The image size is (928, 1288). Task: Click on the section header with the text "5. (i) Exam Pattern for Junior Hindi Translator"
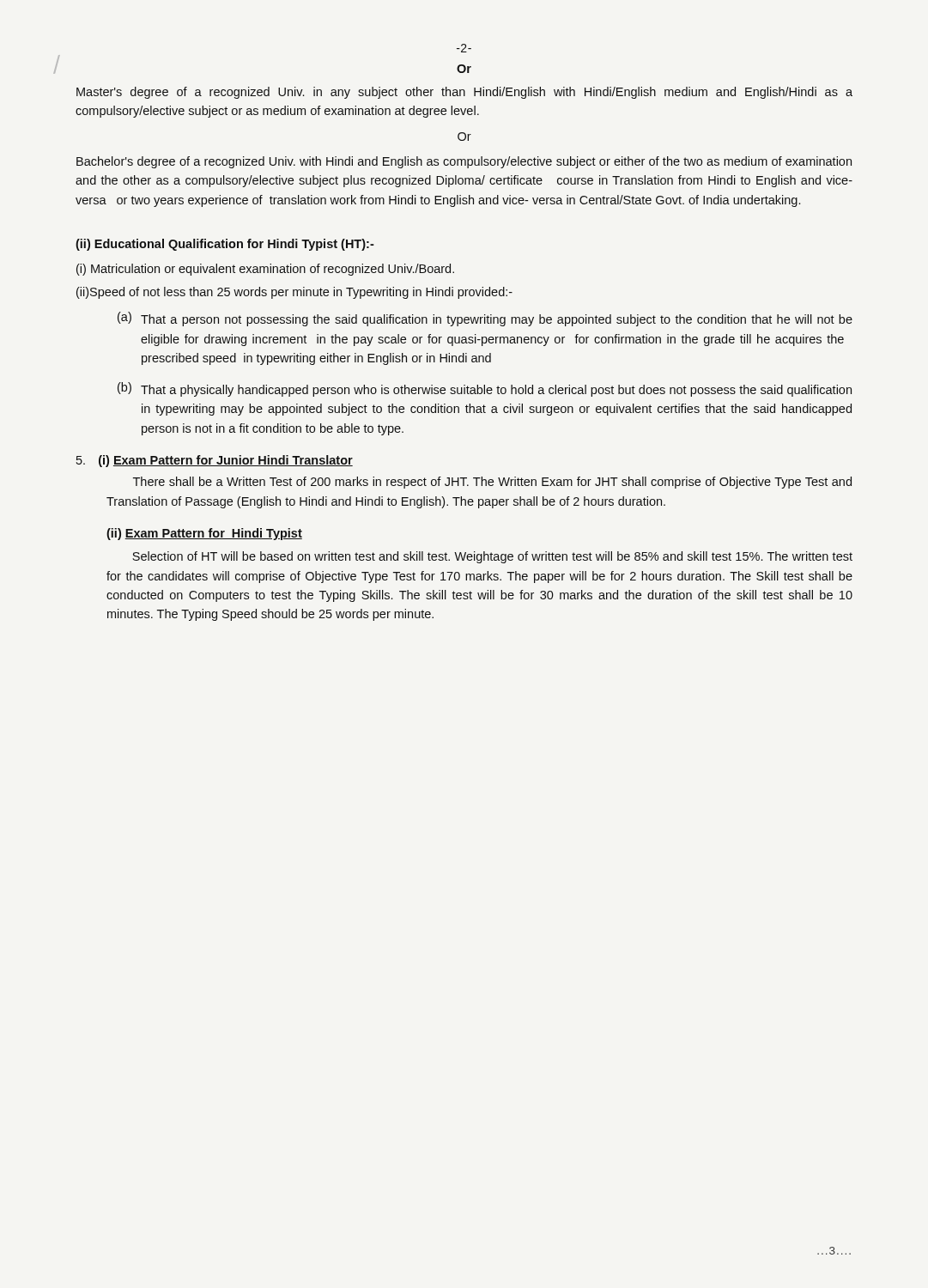tap(214, 460)
